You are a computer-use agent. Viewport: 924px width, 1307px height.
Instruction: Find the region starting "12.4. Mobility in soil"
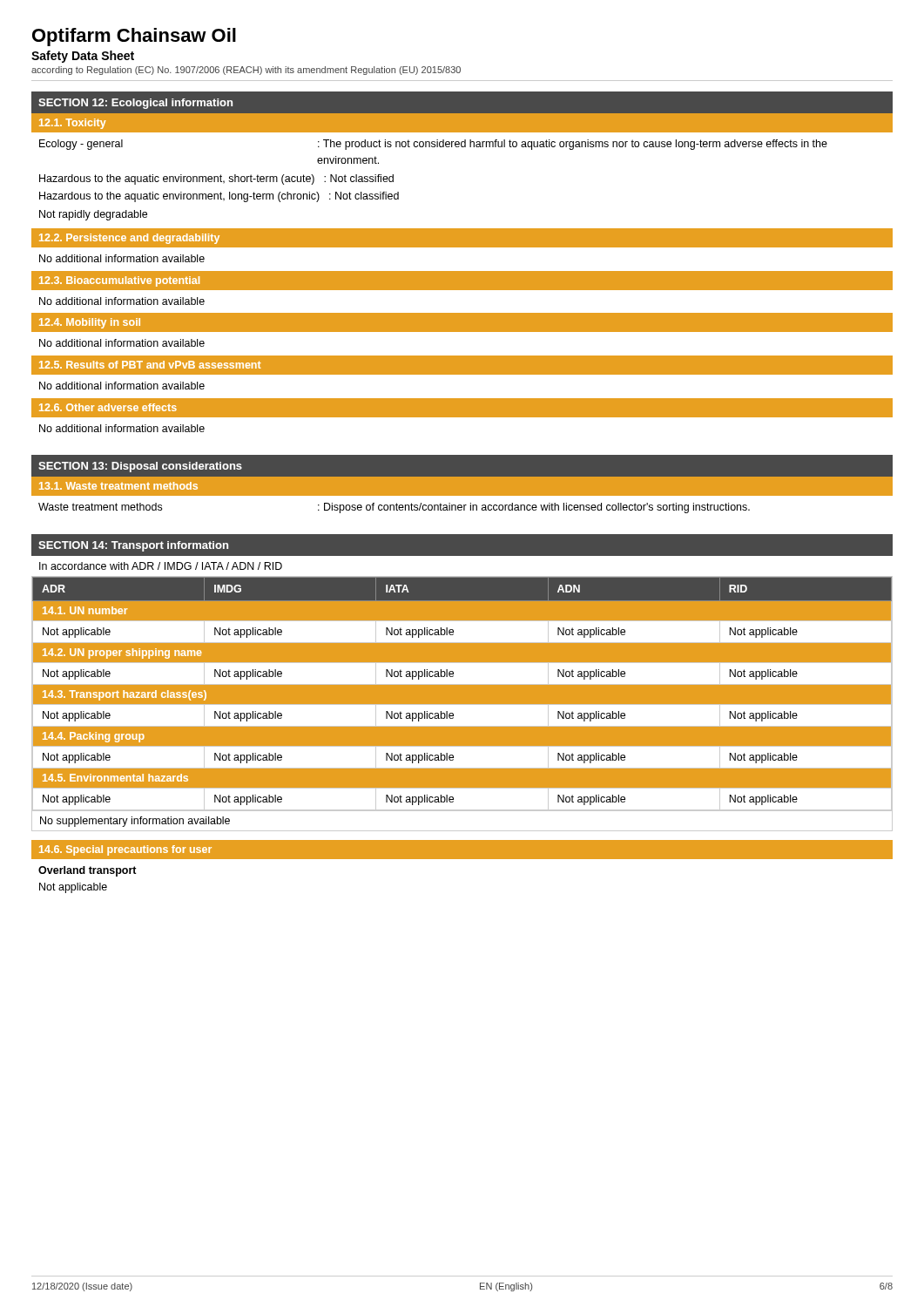click(x=90, y=323)
